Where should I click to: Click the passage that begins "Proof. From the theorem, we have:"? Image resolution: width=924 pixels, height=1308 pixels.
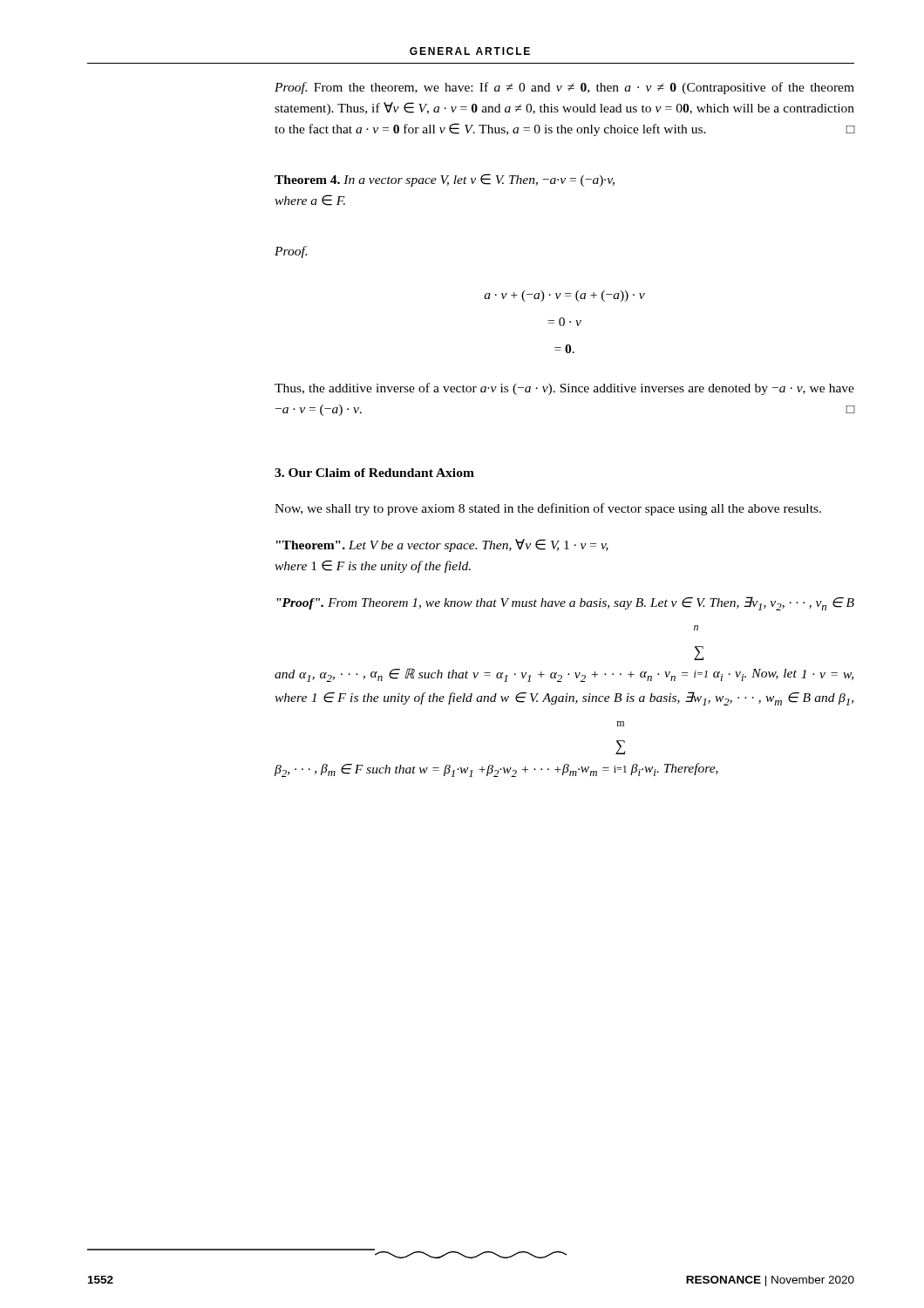pyautogui.click(x=564, y=109)
